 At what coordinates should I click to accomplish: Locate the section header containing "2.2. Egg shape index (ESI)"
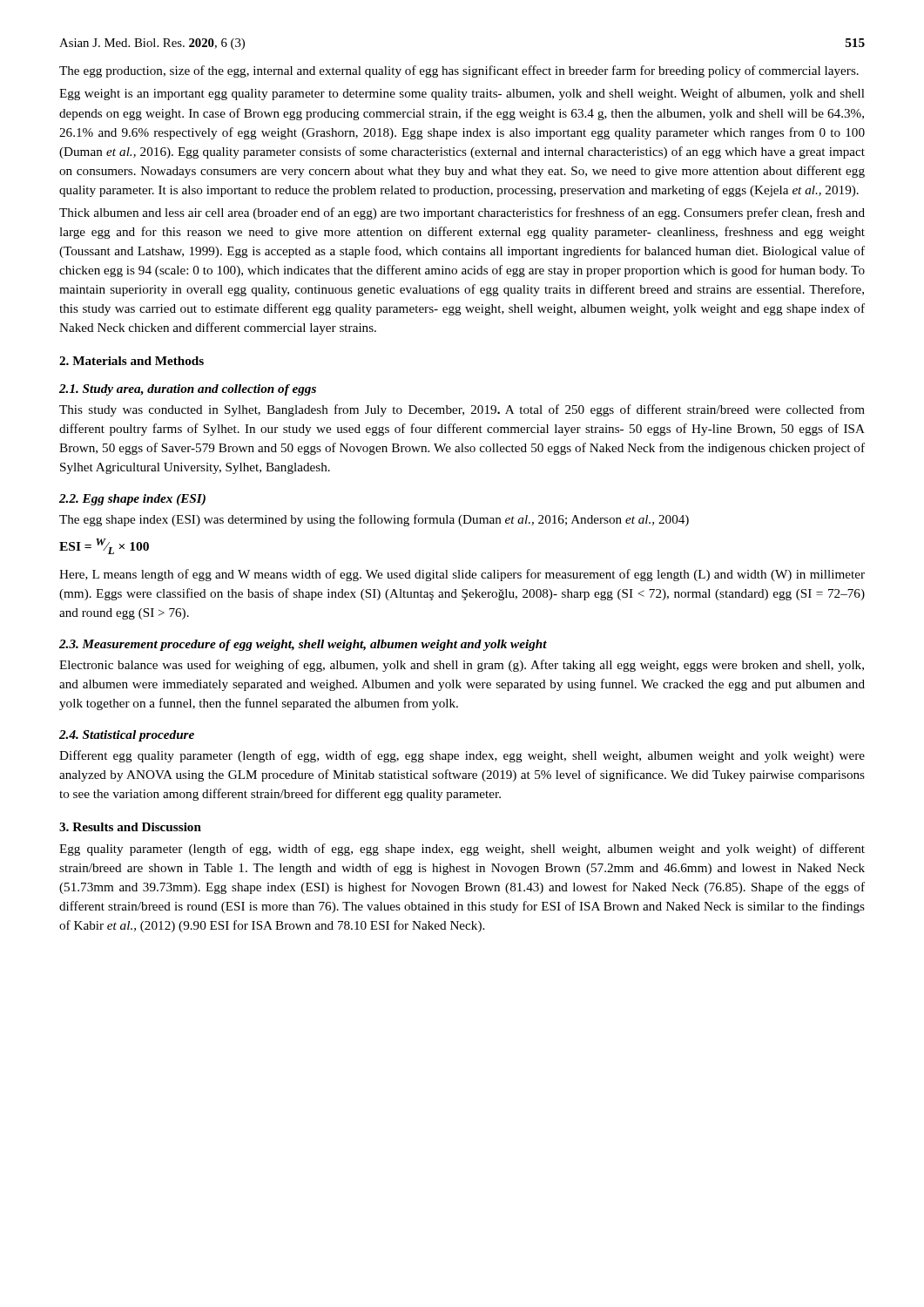pyautogui.click(x=133, y=498)
